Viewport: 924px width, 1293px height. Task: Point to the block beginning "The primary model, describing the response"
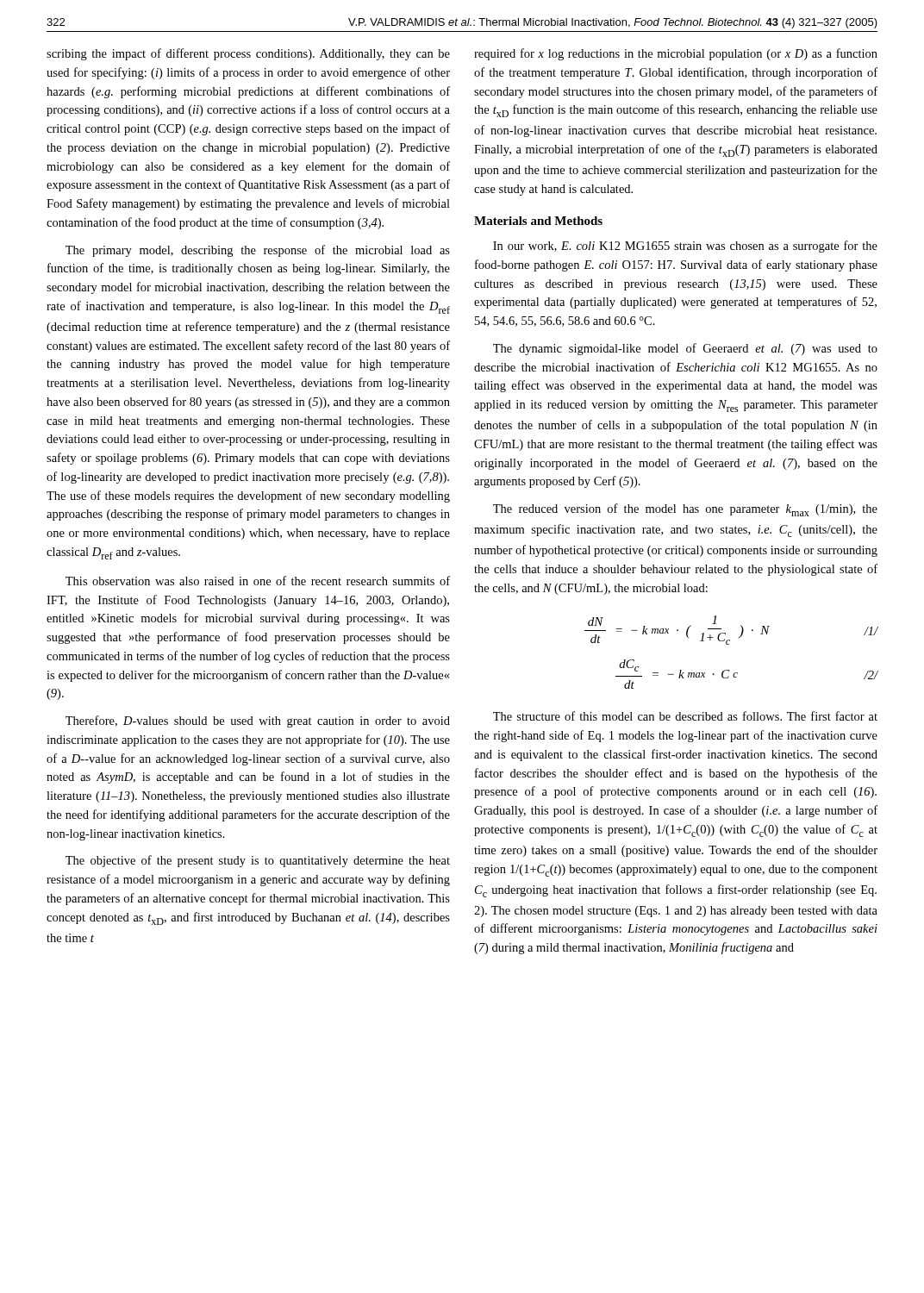[x=248, y=402]
